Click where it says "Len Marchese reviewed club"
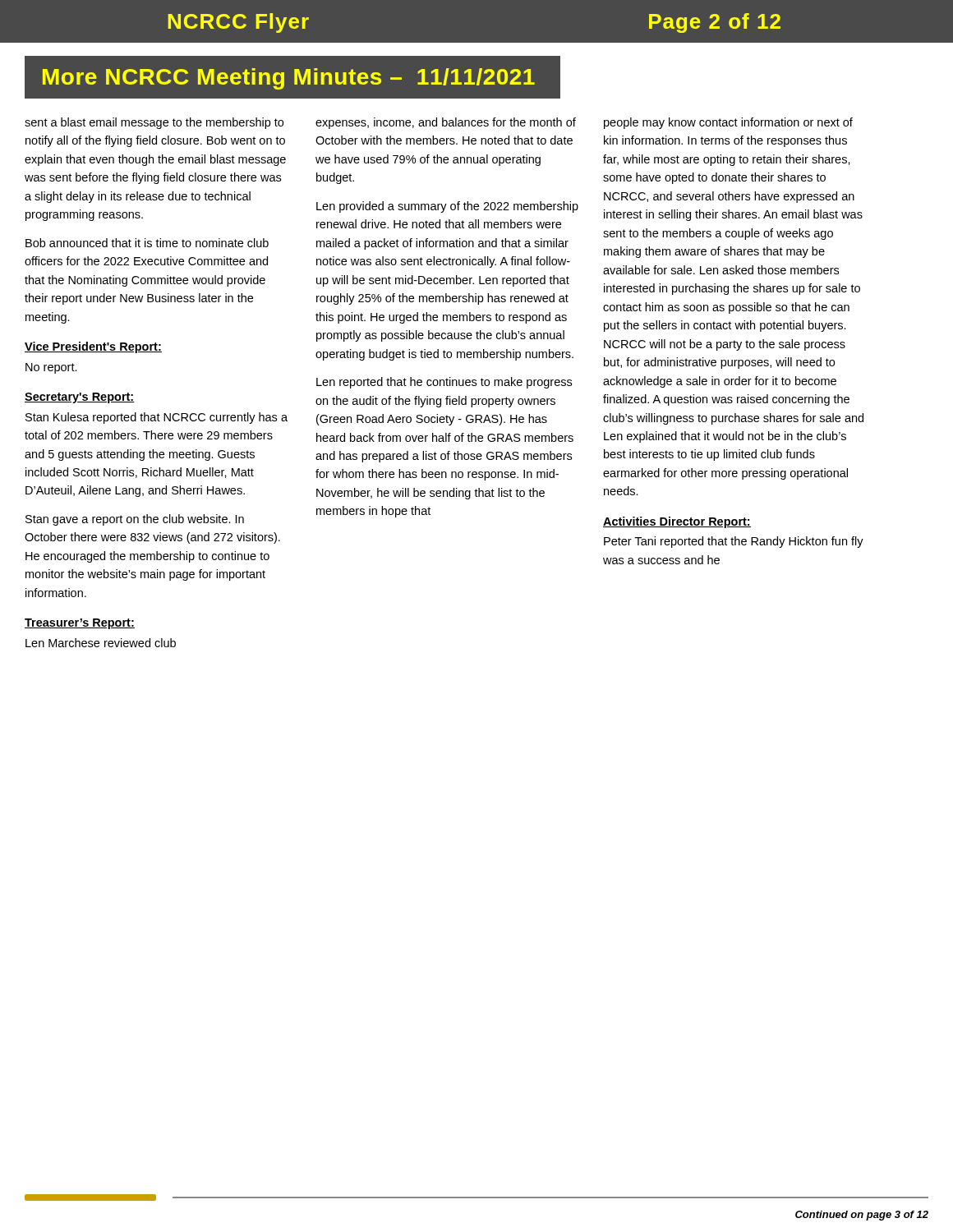 (100, 643)
